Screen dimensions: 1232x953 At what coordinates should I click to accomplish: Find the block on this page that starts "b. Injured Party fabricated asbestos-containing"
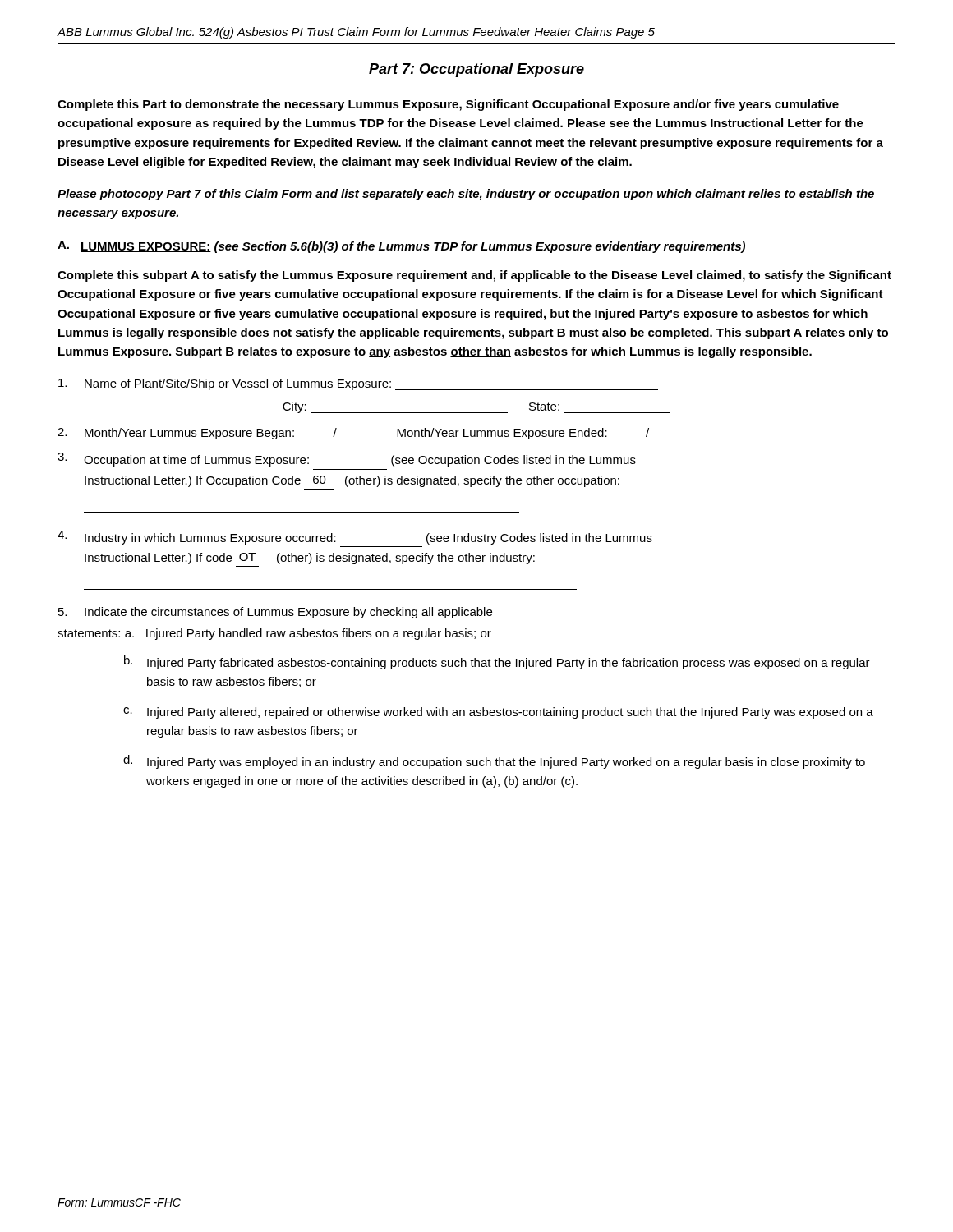509,672
